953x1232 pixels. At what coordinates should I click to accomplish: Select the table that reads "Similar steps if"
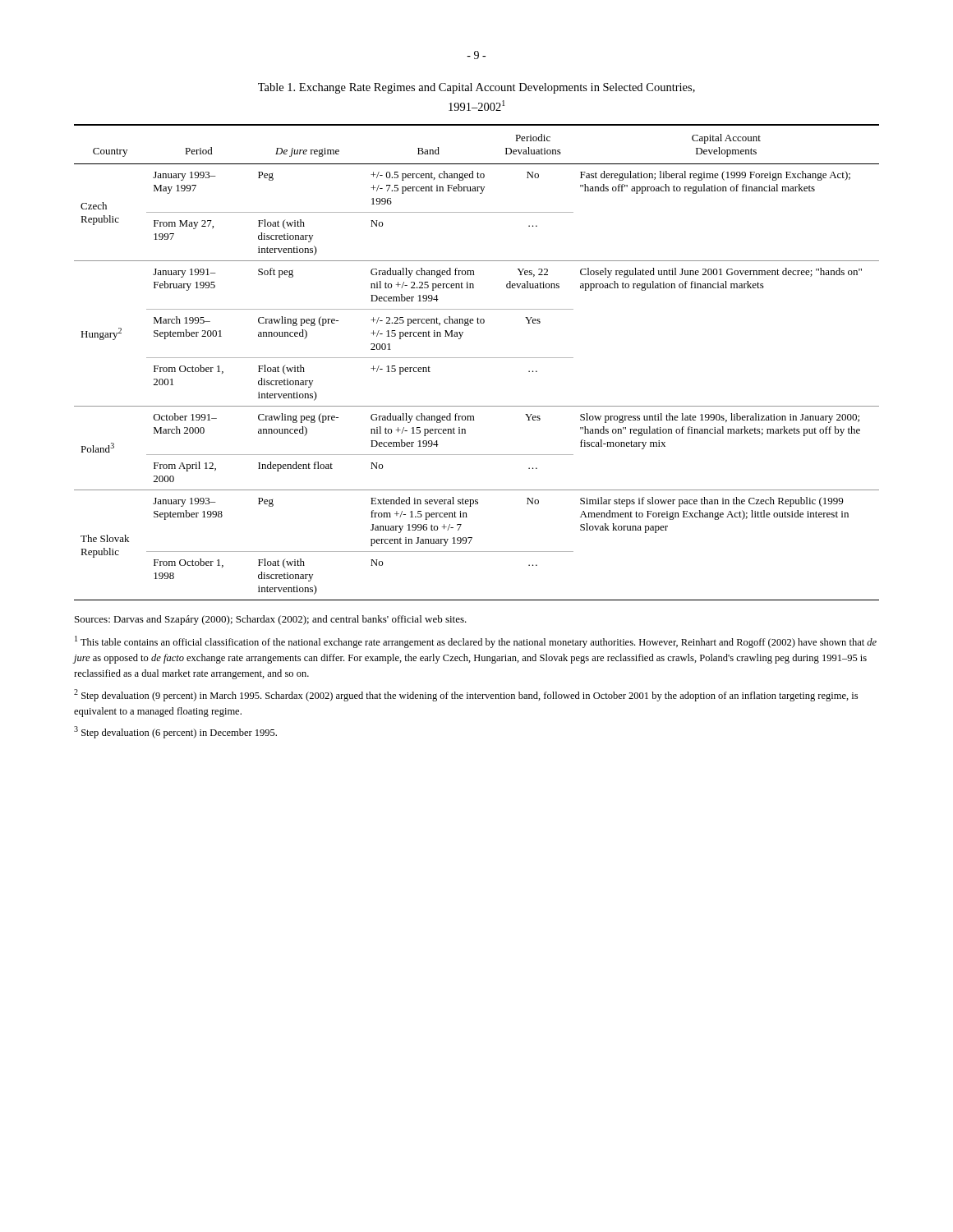(476, 364)
